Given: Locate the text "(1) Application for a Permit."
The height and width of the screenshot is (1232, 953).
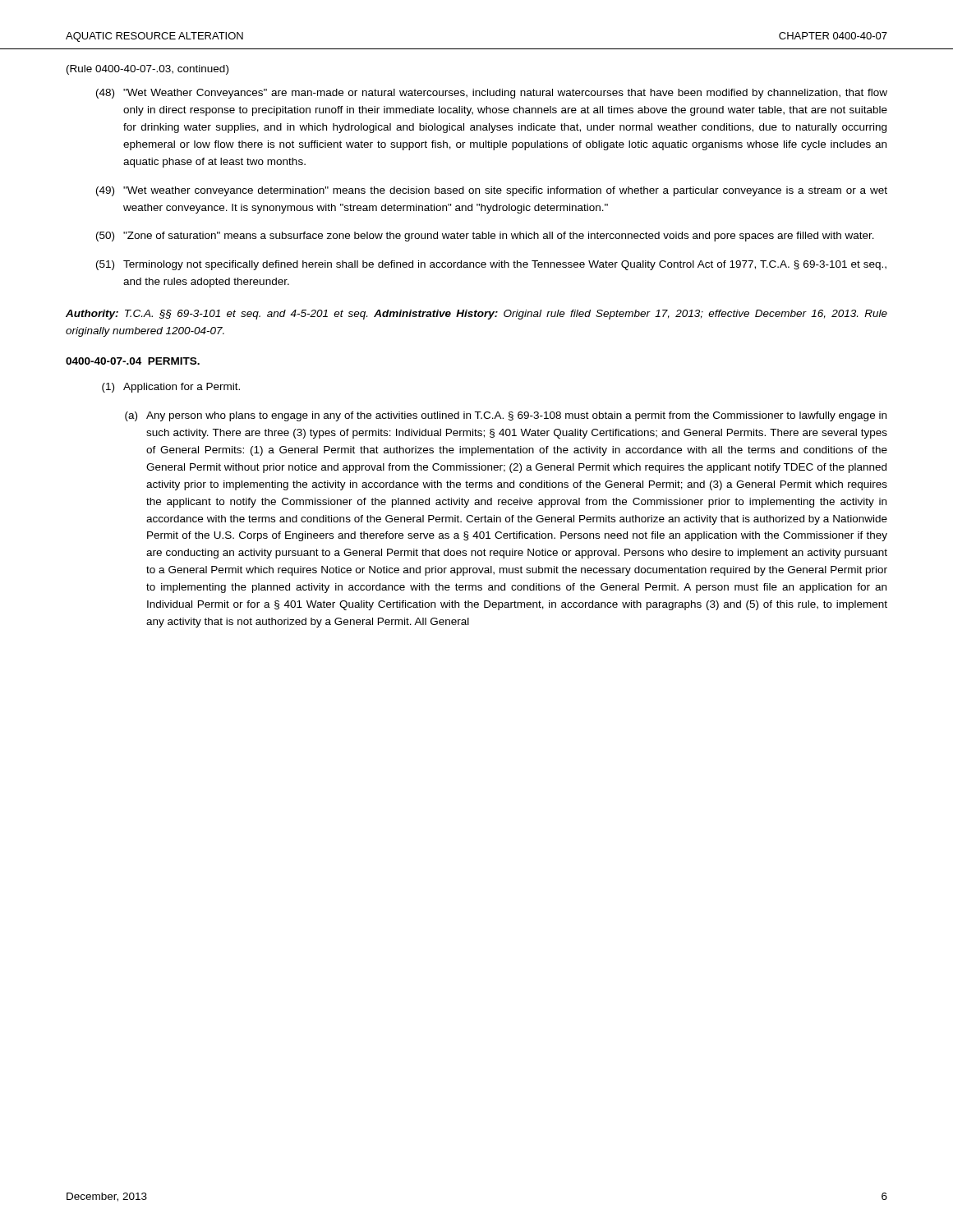Looking at the screenshot, I should point(171,388).
